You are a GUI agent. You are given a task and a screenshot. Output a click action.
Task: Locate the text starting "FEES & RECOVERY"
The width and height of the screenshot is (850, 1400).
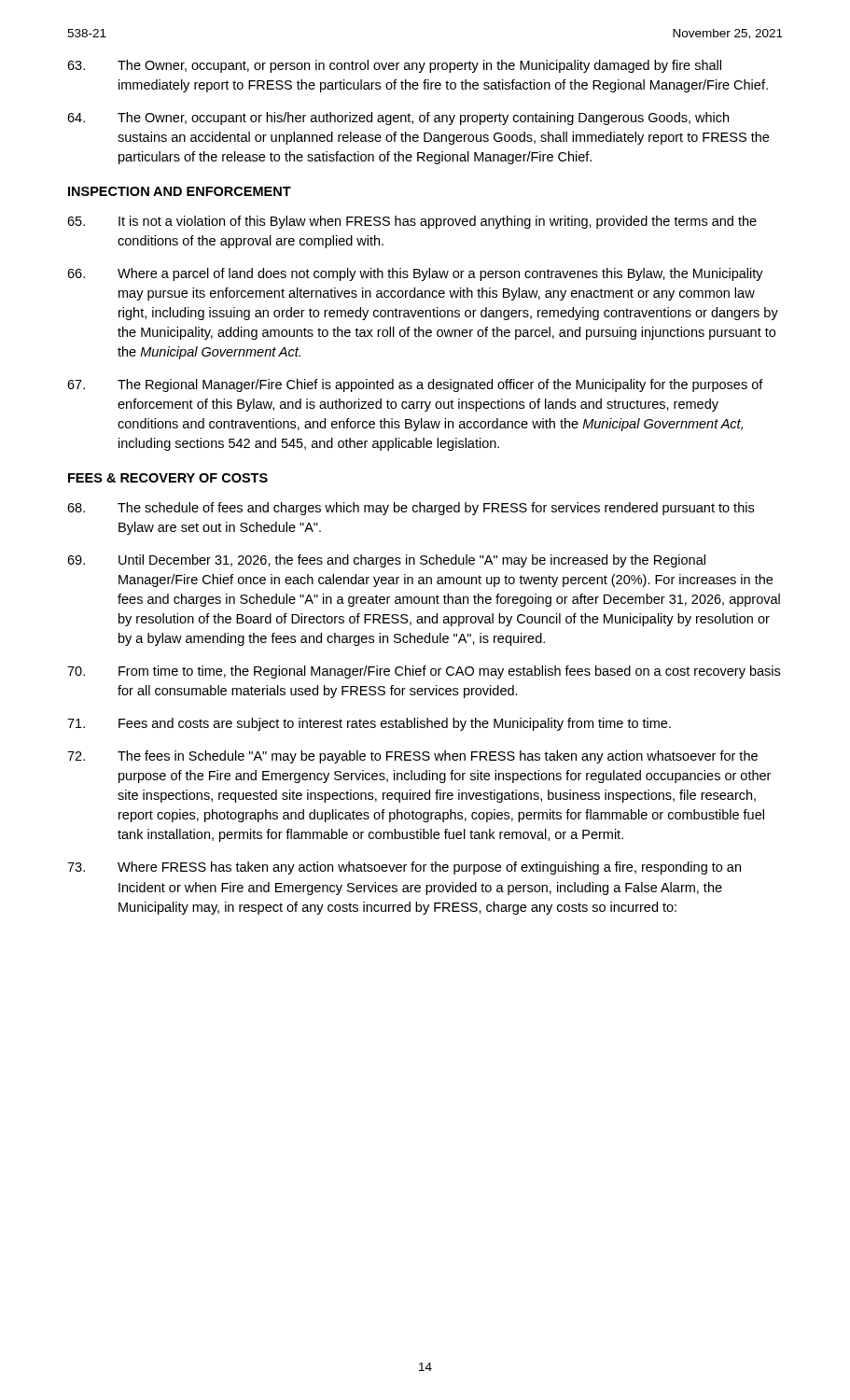[x=168, y=478]
